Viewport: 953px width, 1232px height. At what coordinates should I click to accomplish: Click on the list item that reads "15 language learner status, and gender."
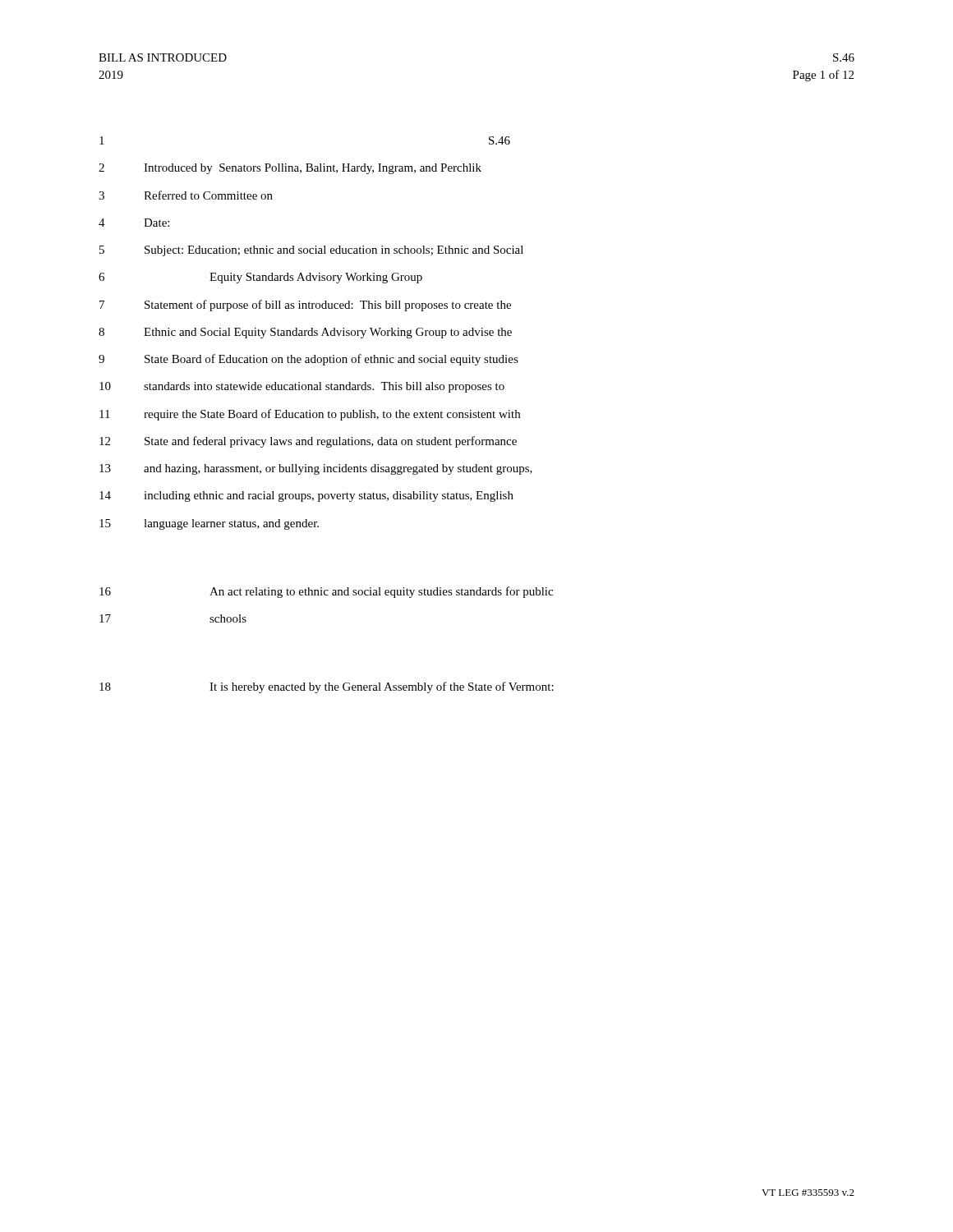tap(209, 524)
